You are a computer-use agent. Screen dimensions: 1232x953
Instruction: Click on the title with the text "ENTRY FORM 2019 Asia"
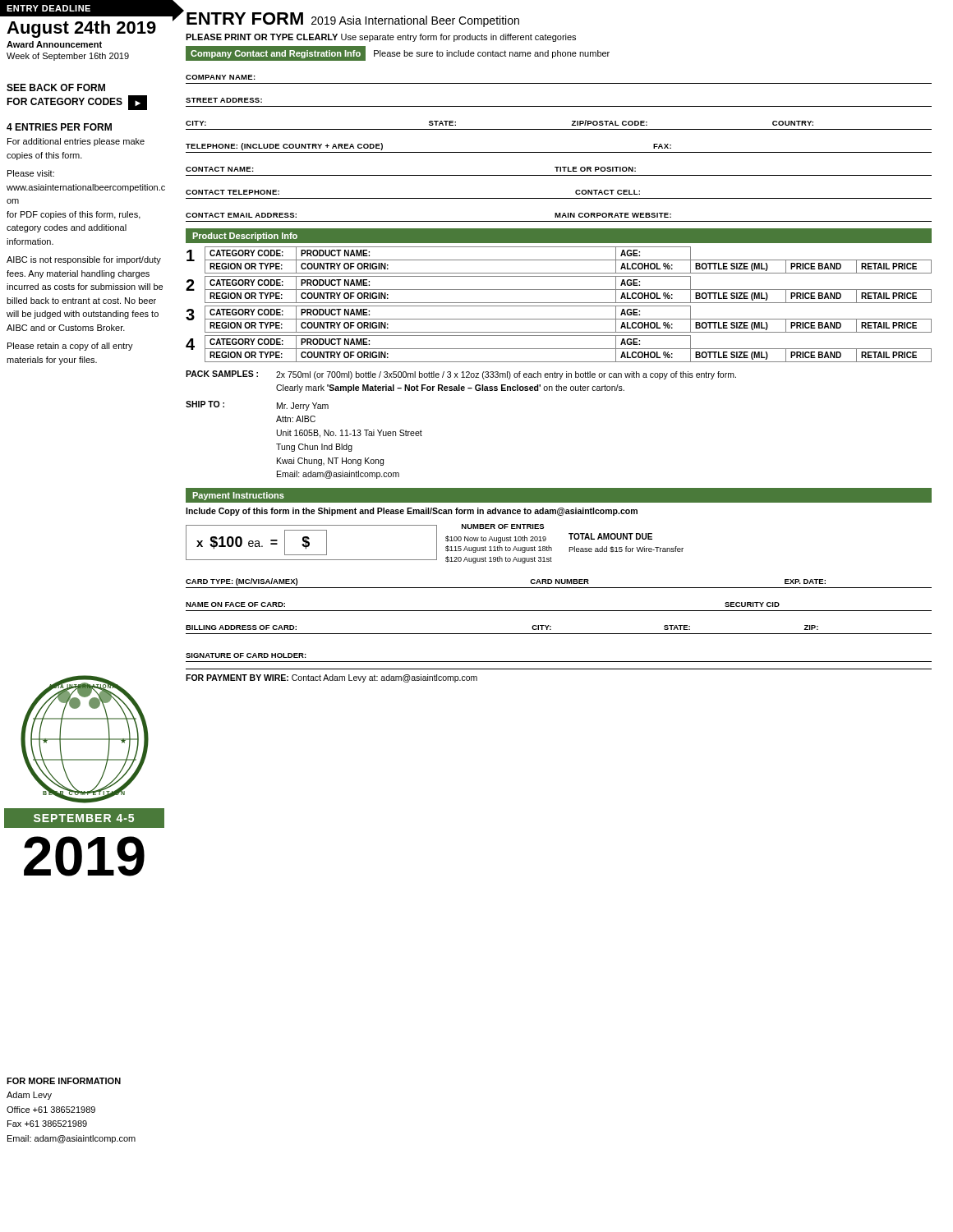click(353, 19)
